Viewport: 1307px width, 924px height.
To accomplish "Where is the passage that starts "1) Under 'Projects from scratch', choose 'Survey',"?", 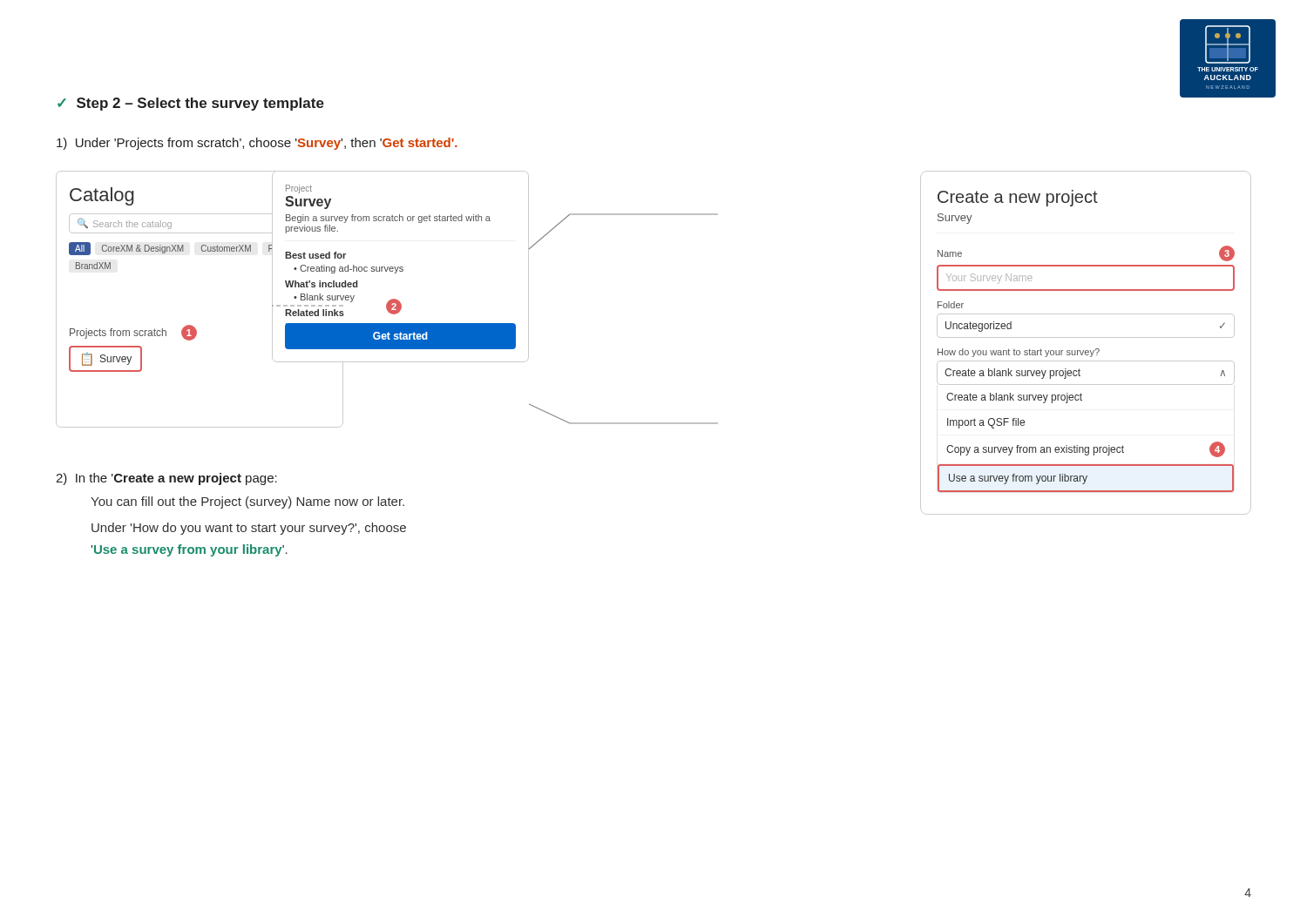I will (x=257, y=142).
